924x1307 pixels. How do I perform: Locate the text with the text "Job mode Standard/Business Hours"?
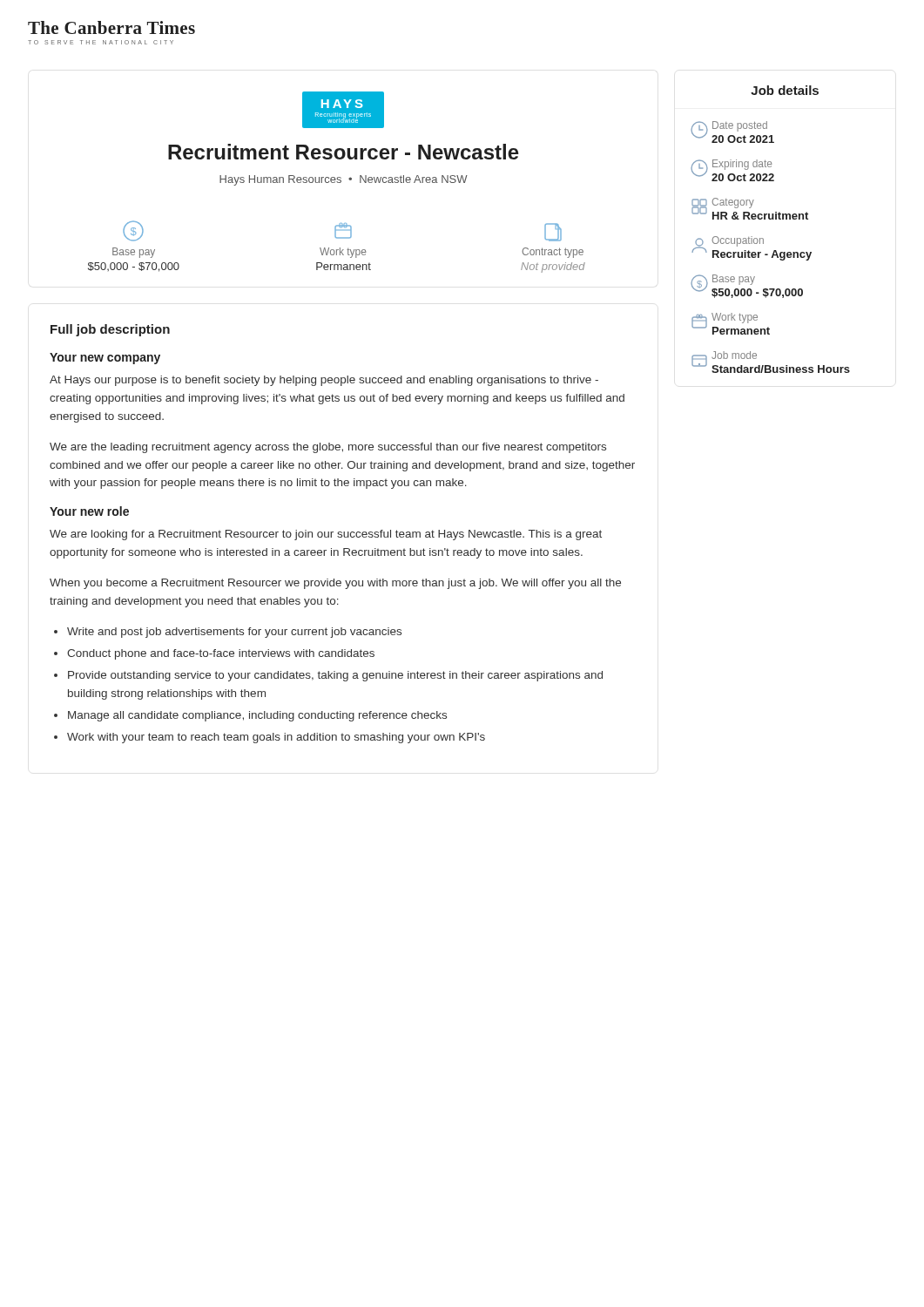coord(785,362)
